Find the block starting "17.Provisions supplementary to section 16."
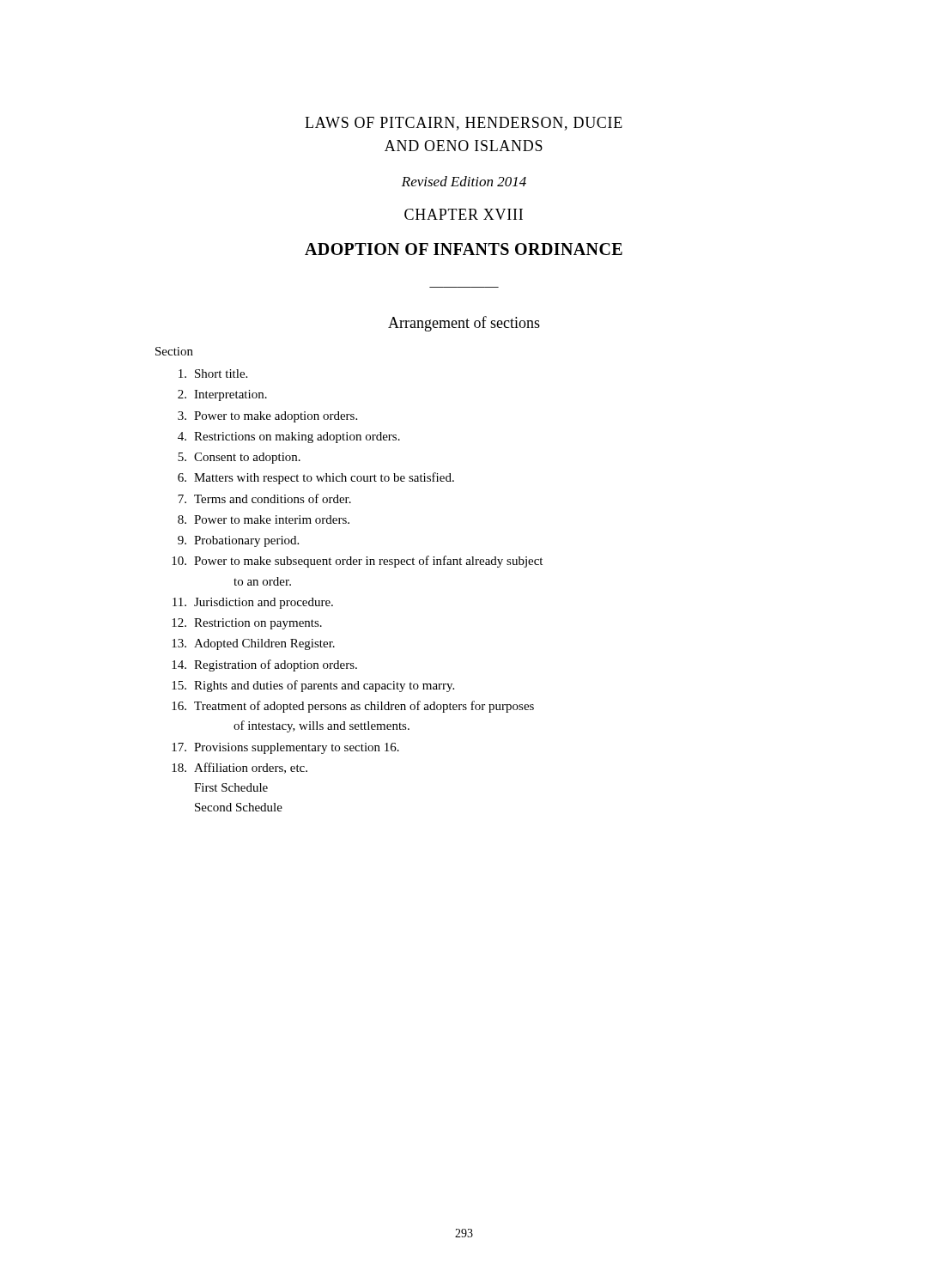The width and height of the screenshot is (928, 1288). [x=285, y=748]
